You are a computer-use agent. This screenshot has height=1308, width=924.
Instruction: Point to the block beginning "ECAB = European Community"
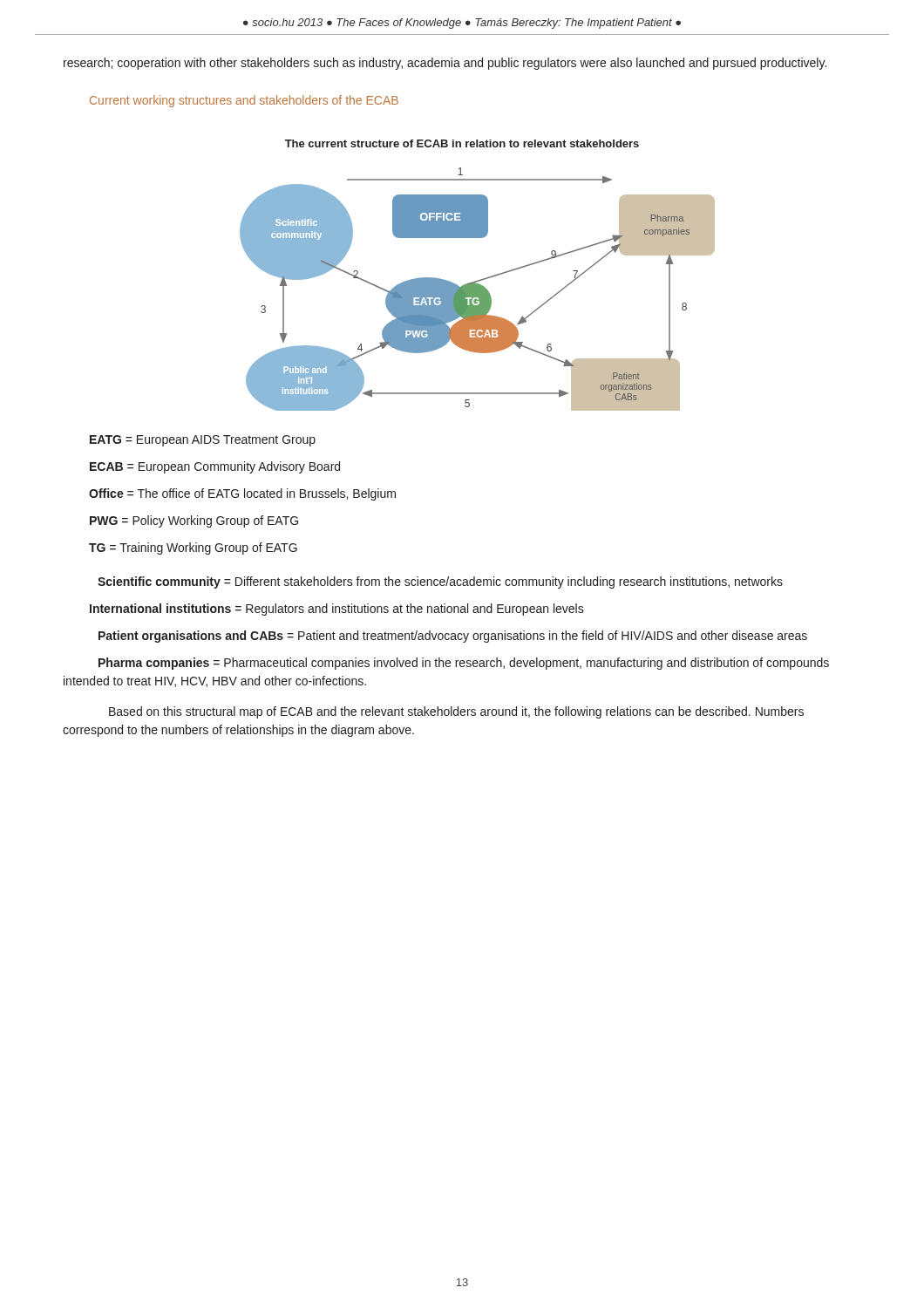[215, 466]
